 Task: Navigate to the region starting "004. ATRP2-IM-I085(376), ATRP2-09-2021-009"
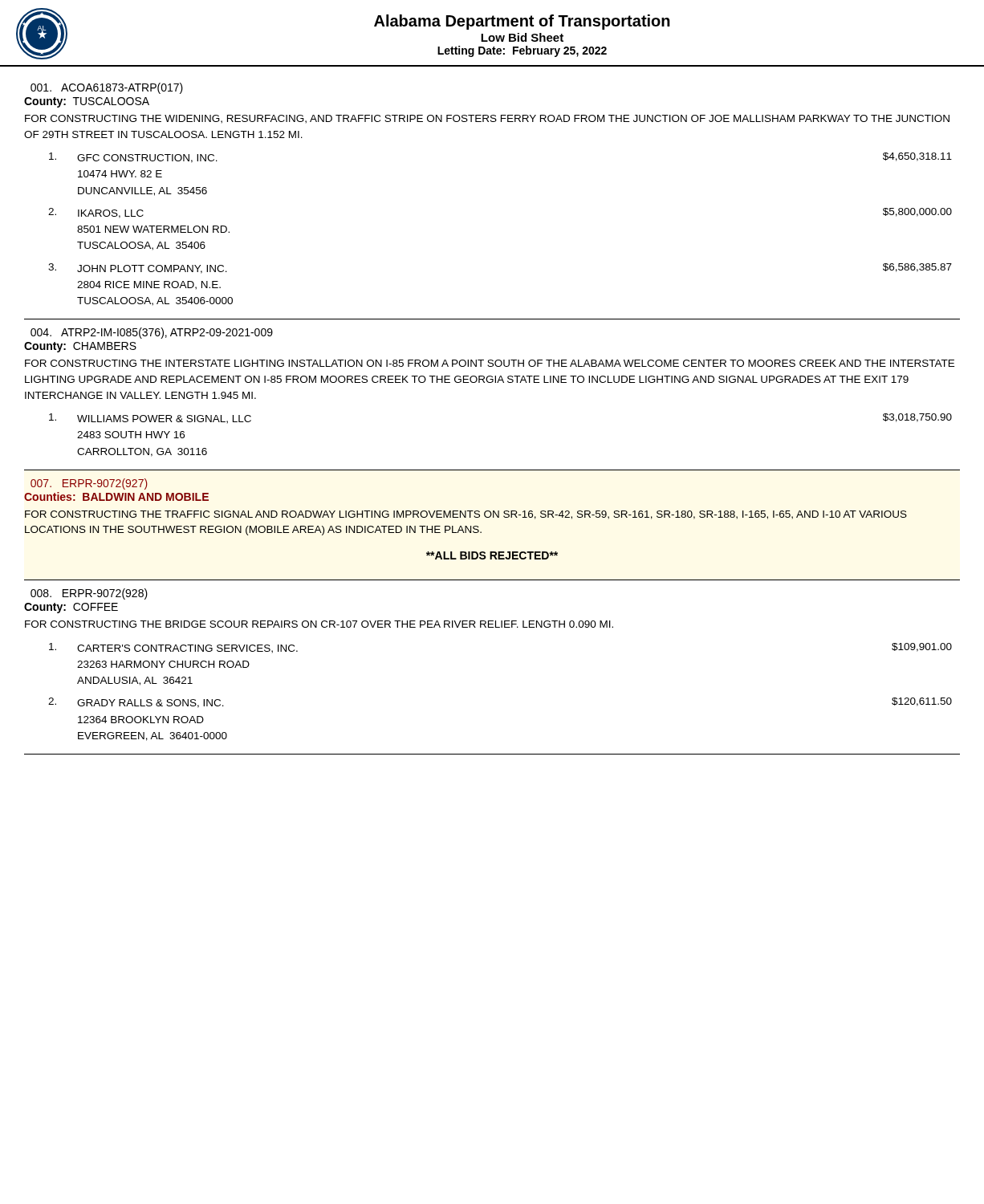[x=148, y=333]
